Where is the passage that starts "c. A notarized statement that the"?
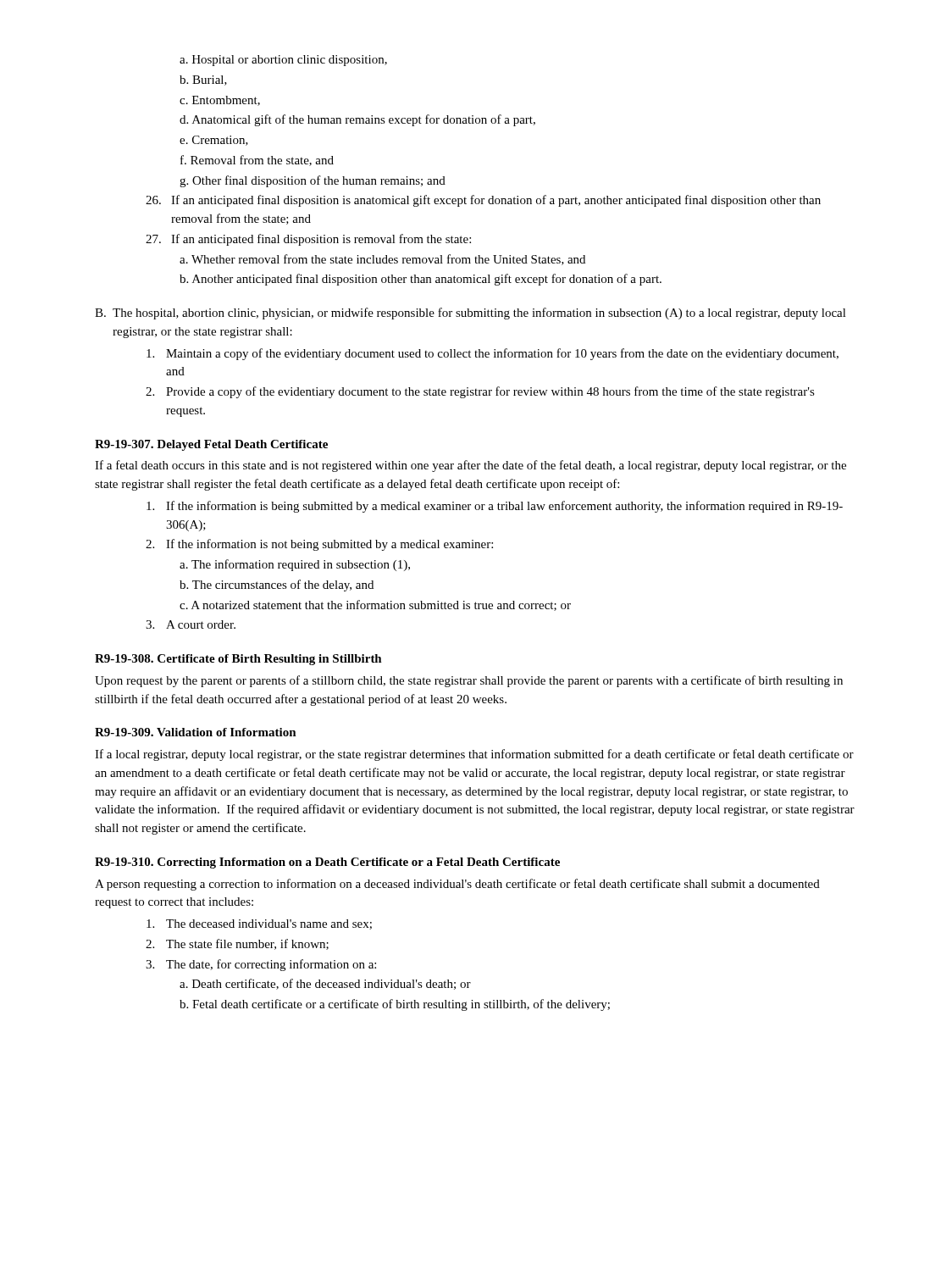This screenshot has width=952, height=1271. (375, 605)
